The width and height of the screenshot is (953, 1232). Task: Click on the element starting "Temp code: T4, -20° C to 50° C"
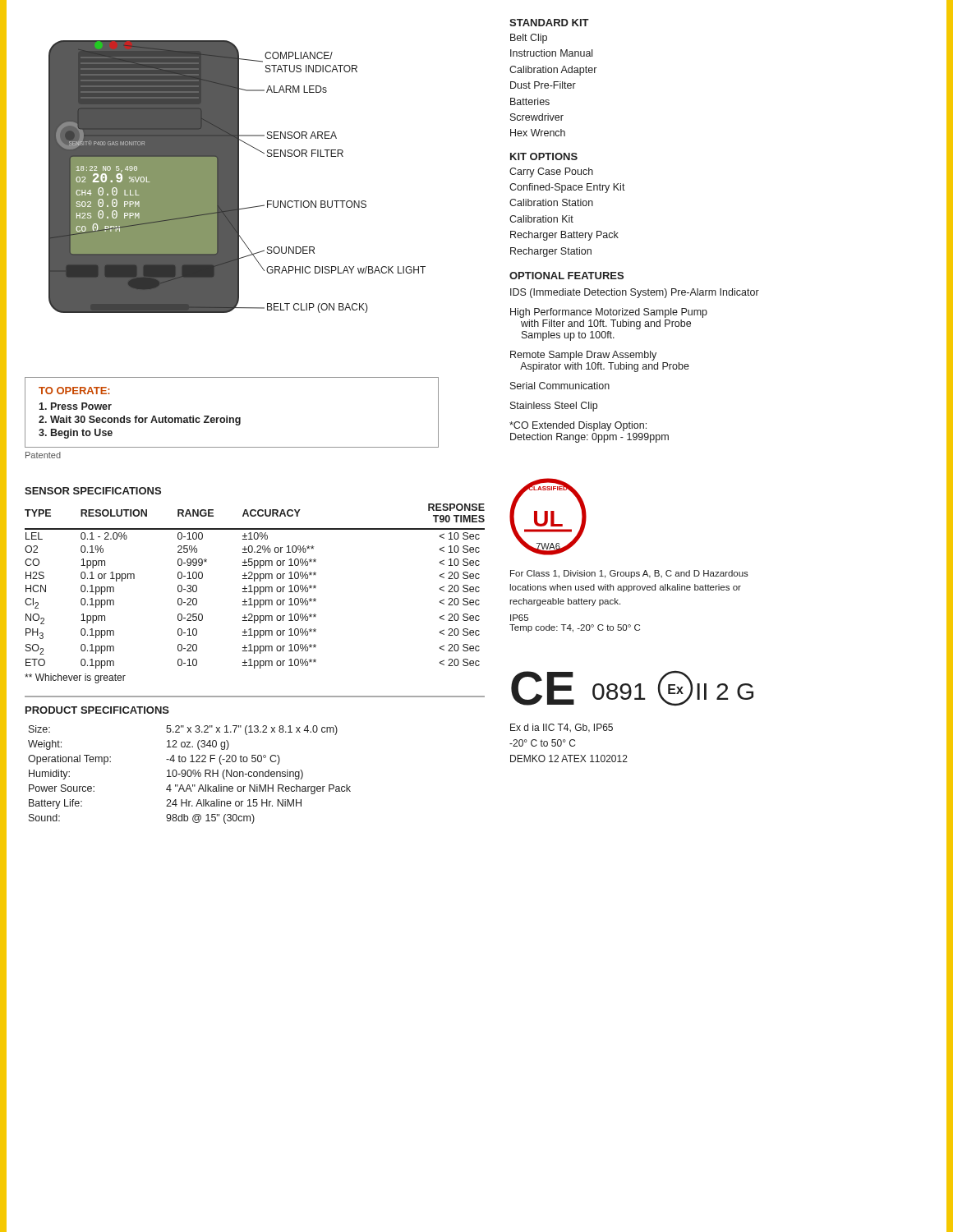coord(575,627)
